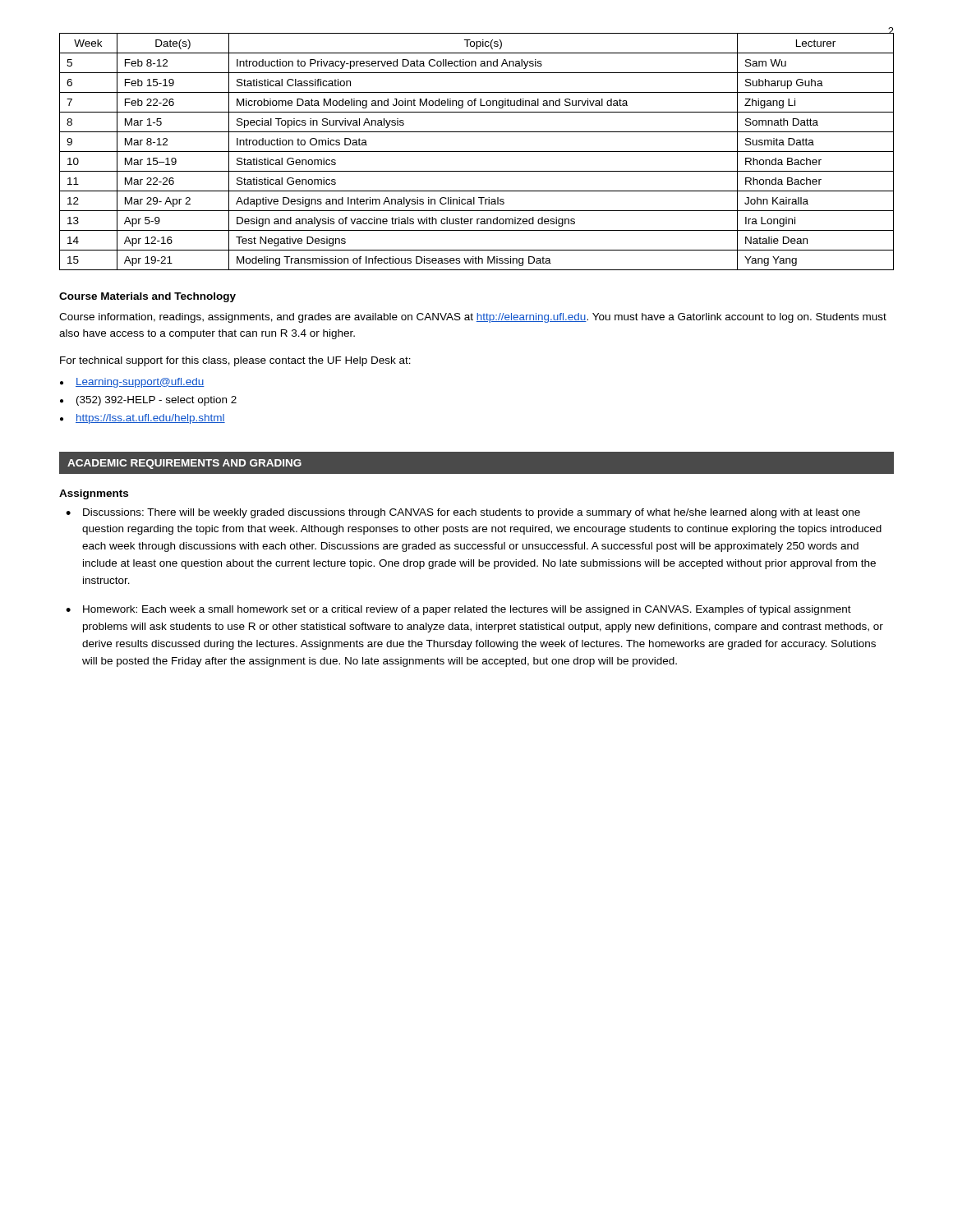Find the passage starting "(352) 392-HELP - select option 2"
This screenshot has width=953, height=1232.
pyautogui.click(x=156, y=400)
